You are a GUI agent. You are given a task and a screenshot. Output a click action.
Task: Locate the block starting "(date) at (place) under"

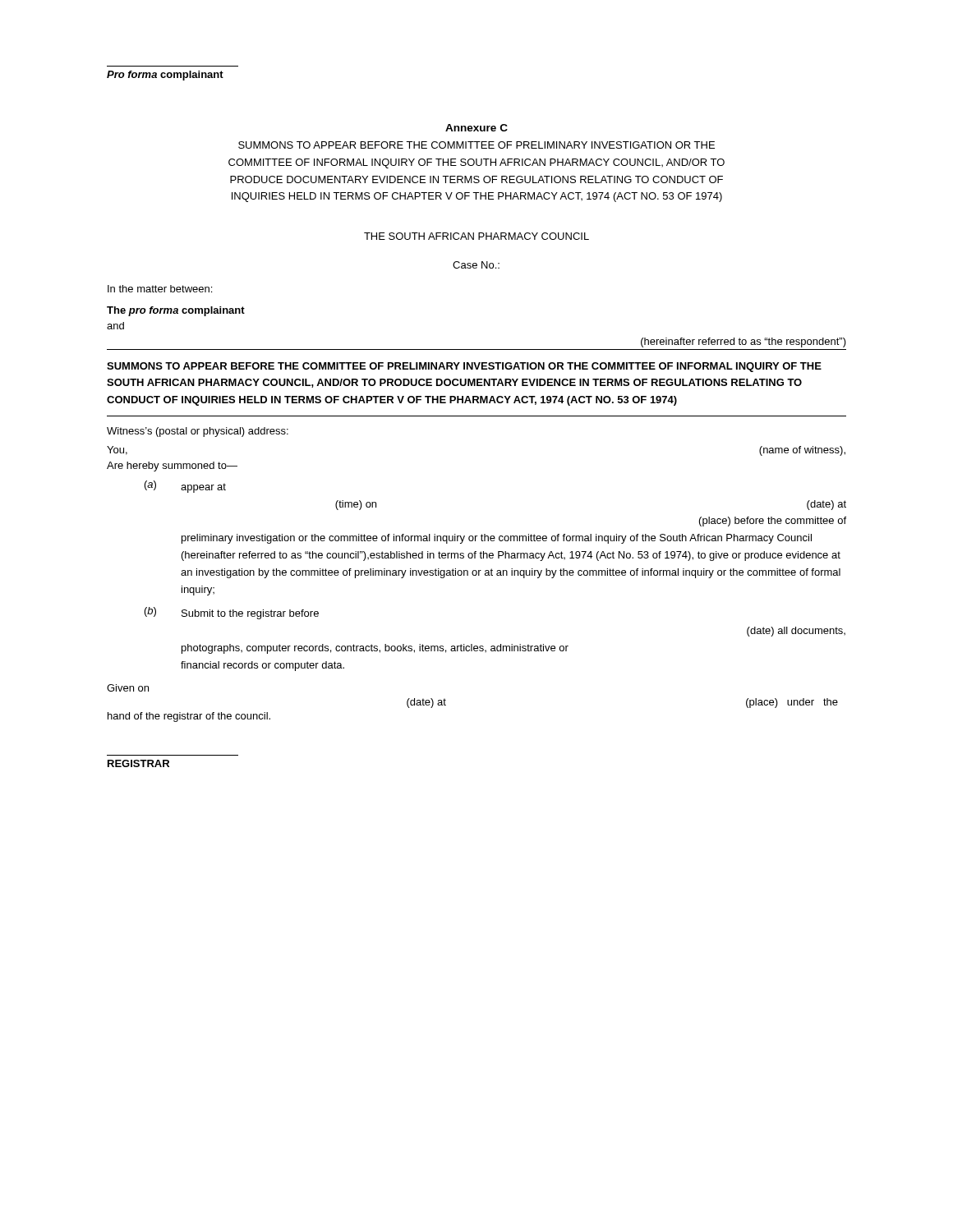(425, 703)
